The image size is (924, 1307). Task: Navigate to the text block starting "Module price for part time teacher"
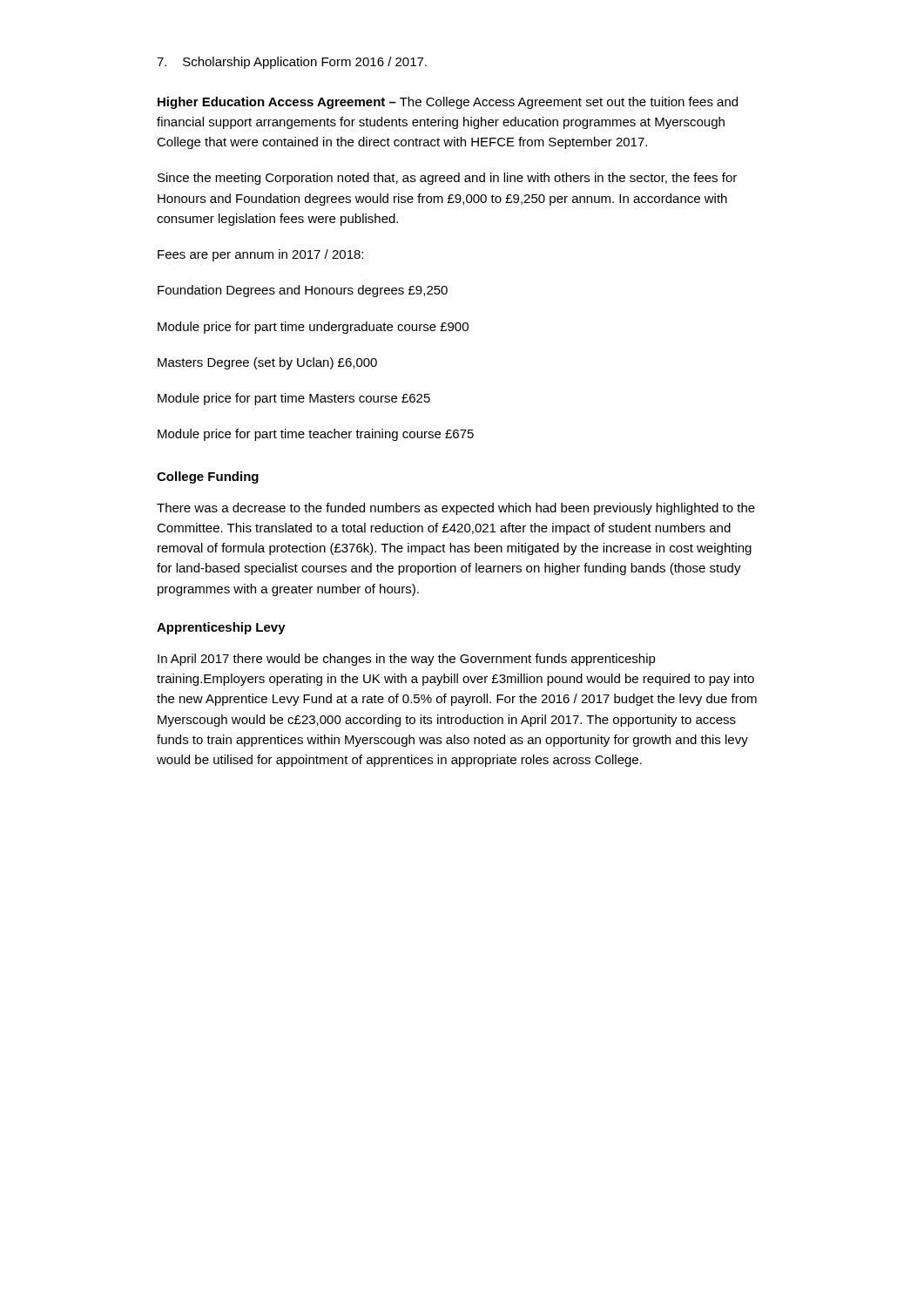pyautogui.click(x=315, y=434)
